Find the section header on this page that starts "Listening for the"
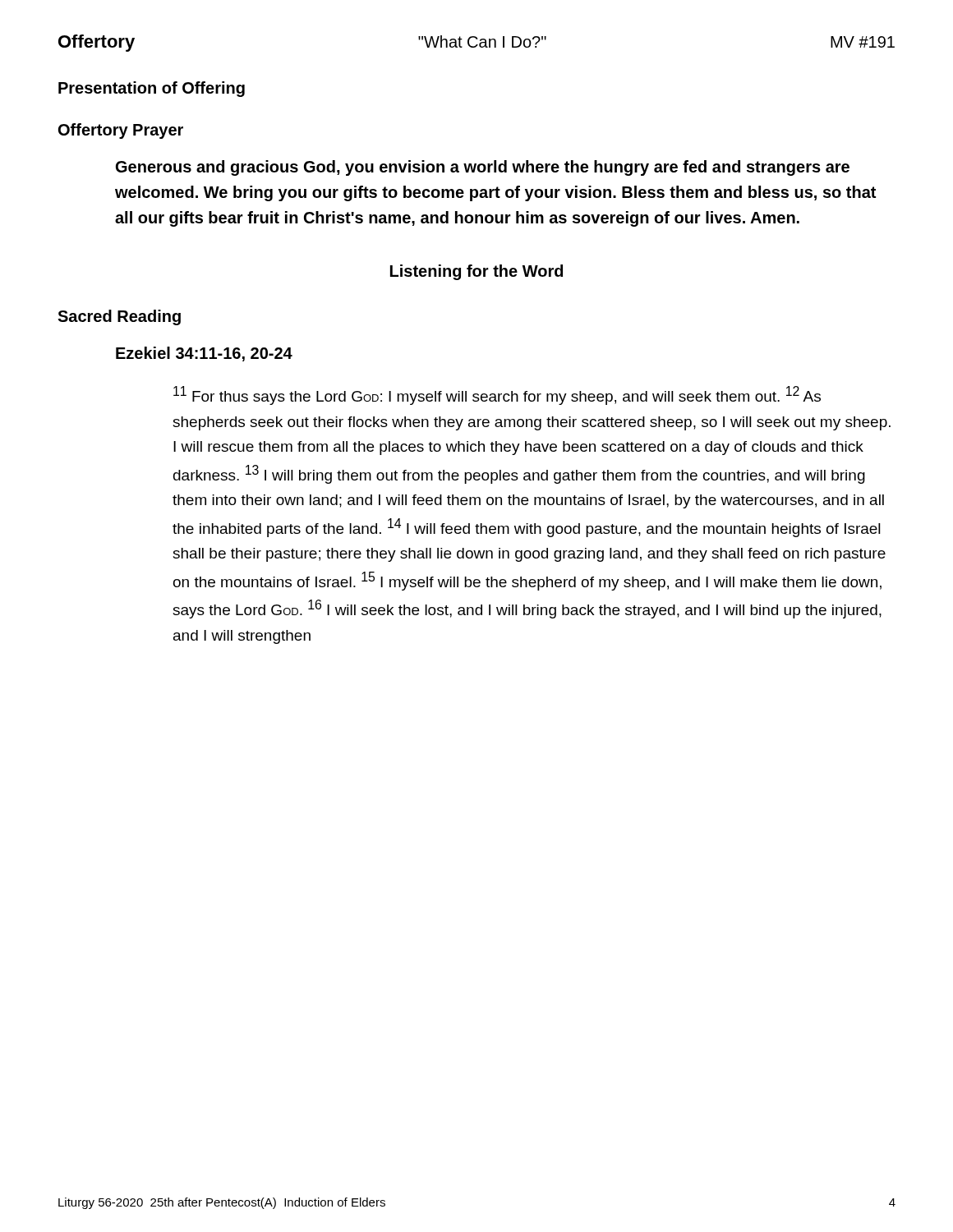 pos(476,271)
